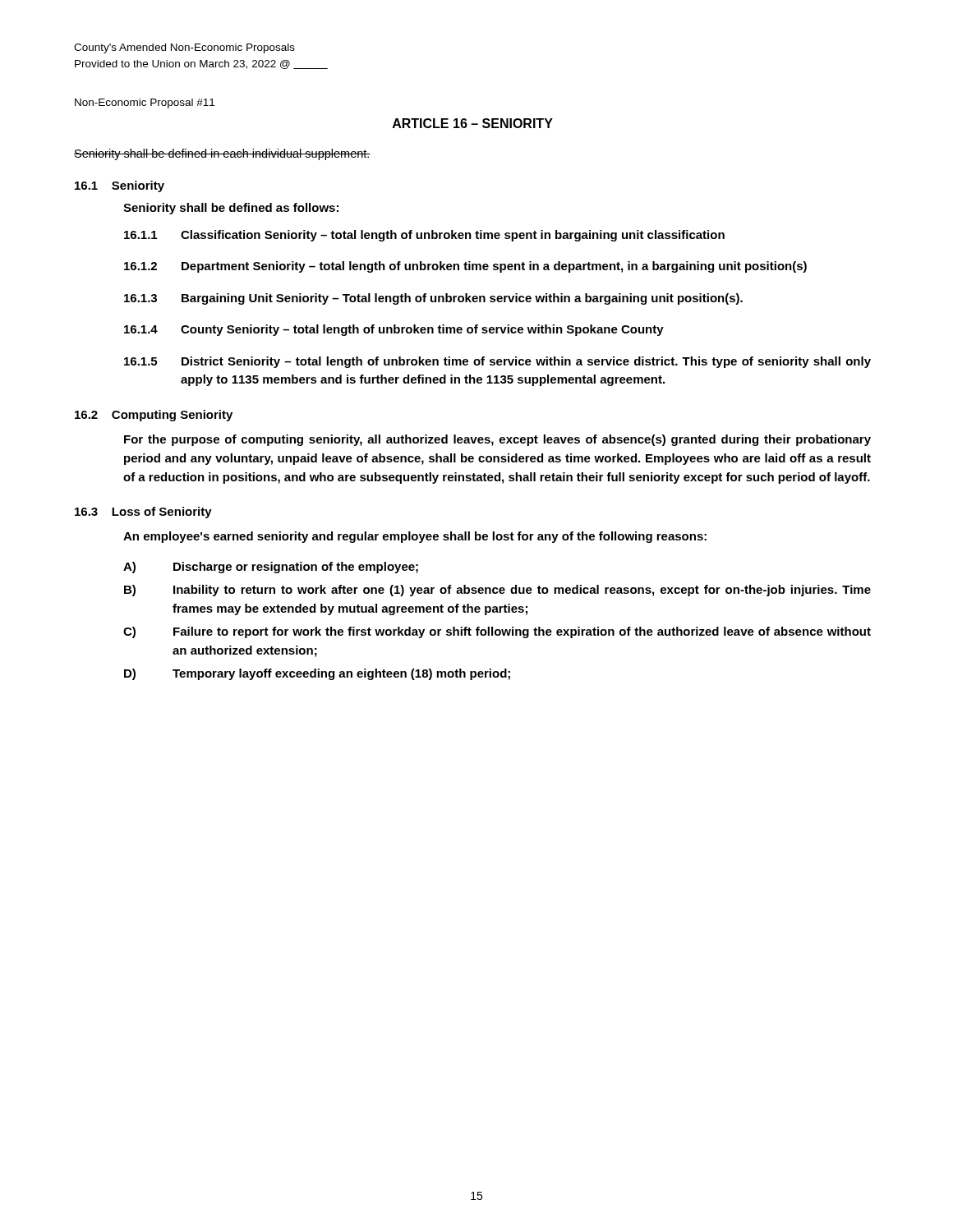Locate the text "16.2 Computing Seniority"
The height and width of the screenshot is (1232, 953).
[x=153, y=414]
